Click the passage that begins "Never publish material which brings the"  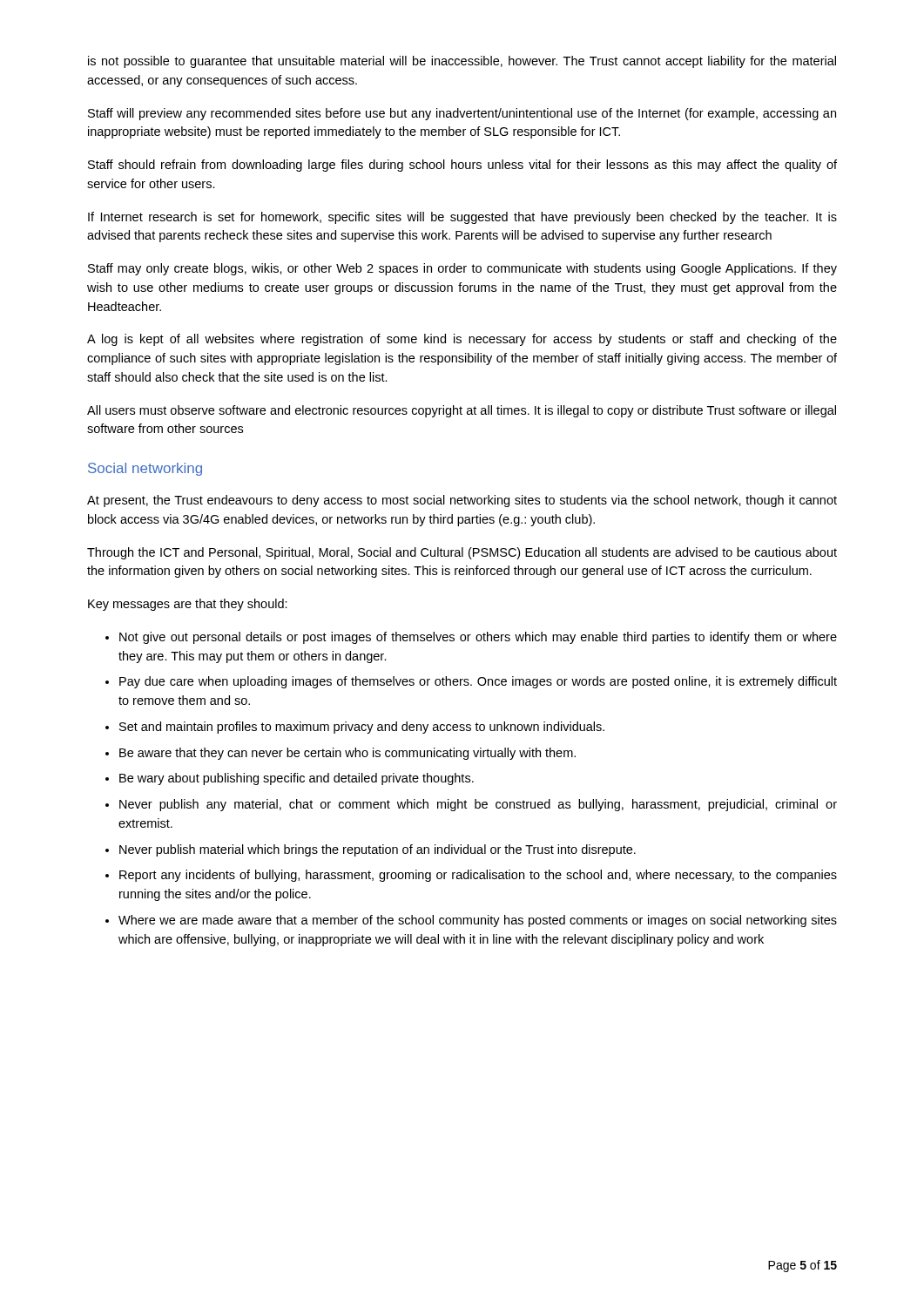point(377,849)
